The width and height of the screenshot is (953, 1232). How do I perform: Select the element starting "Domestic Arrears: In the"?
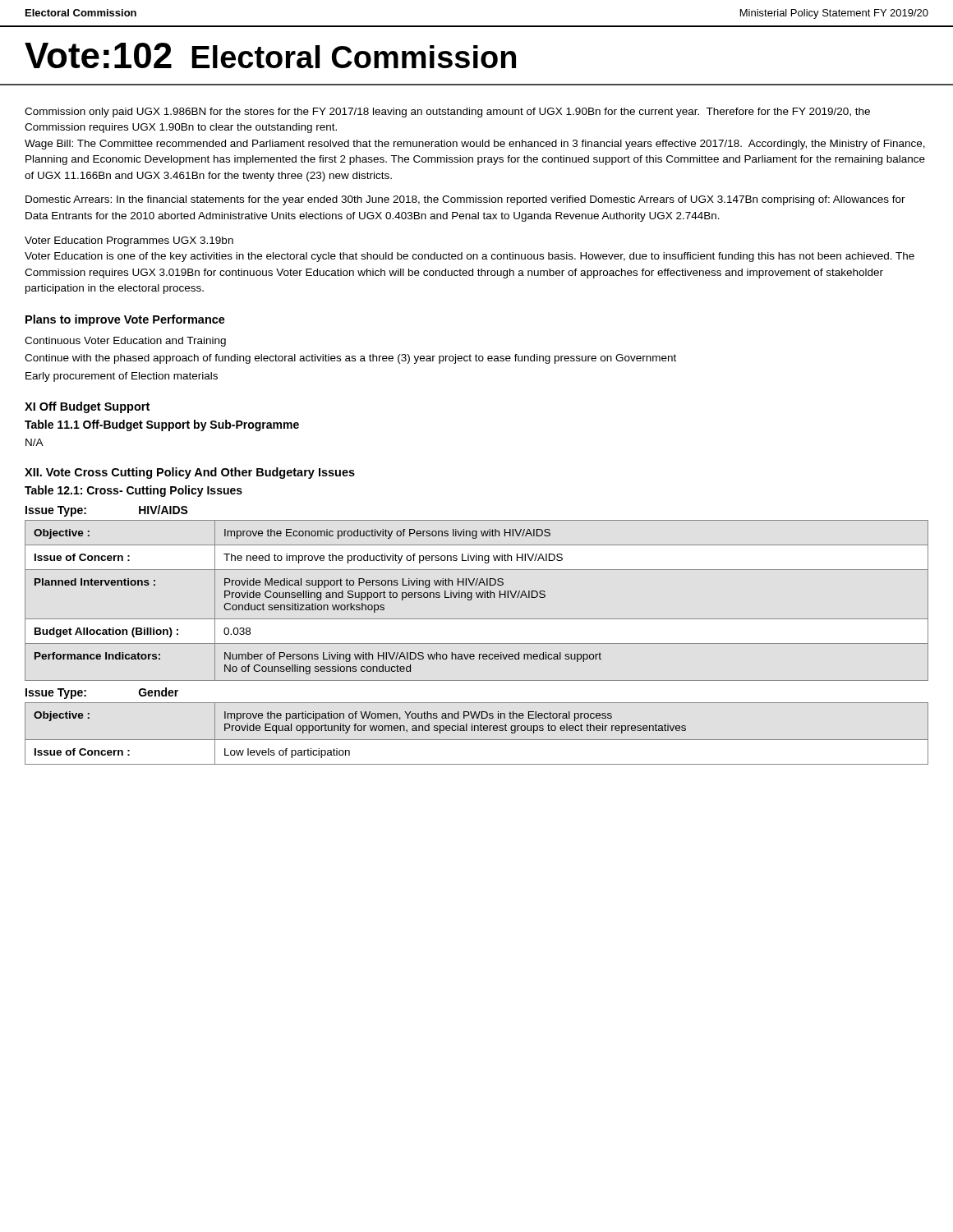tap(465, 208)
